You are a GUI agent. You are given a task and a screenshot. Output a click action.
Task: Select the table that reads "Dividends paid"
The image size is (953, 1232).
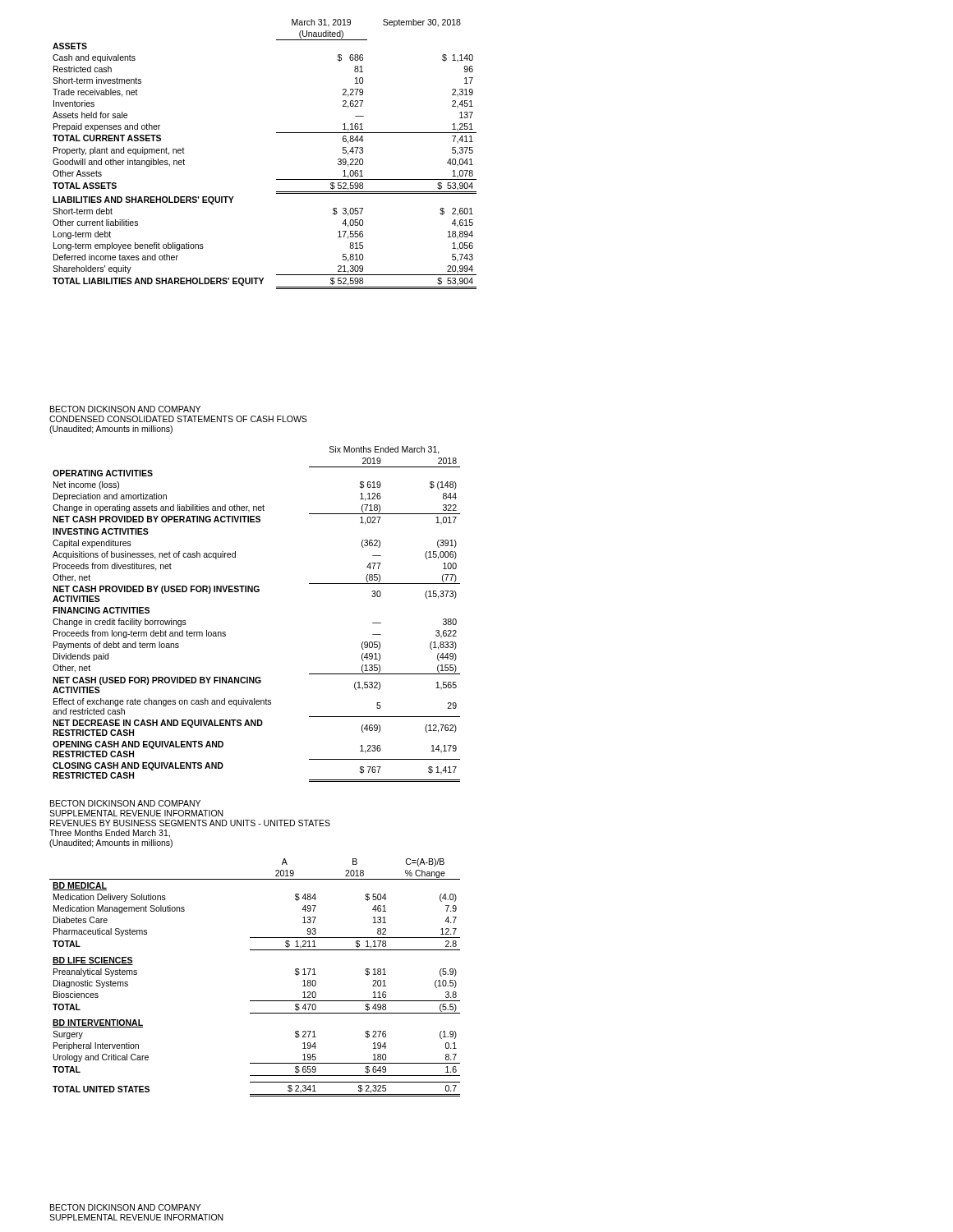click(x=255, y=613)
